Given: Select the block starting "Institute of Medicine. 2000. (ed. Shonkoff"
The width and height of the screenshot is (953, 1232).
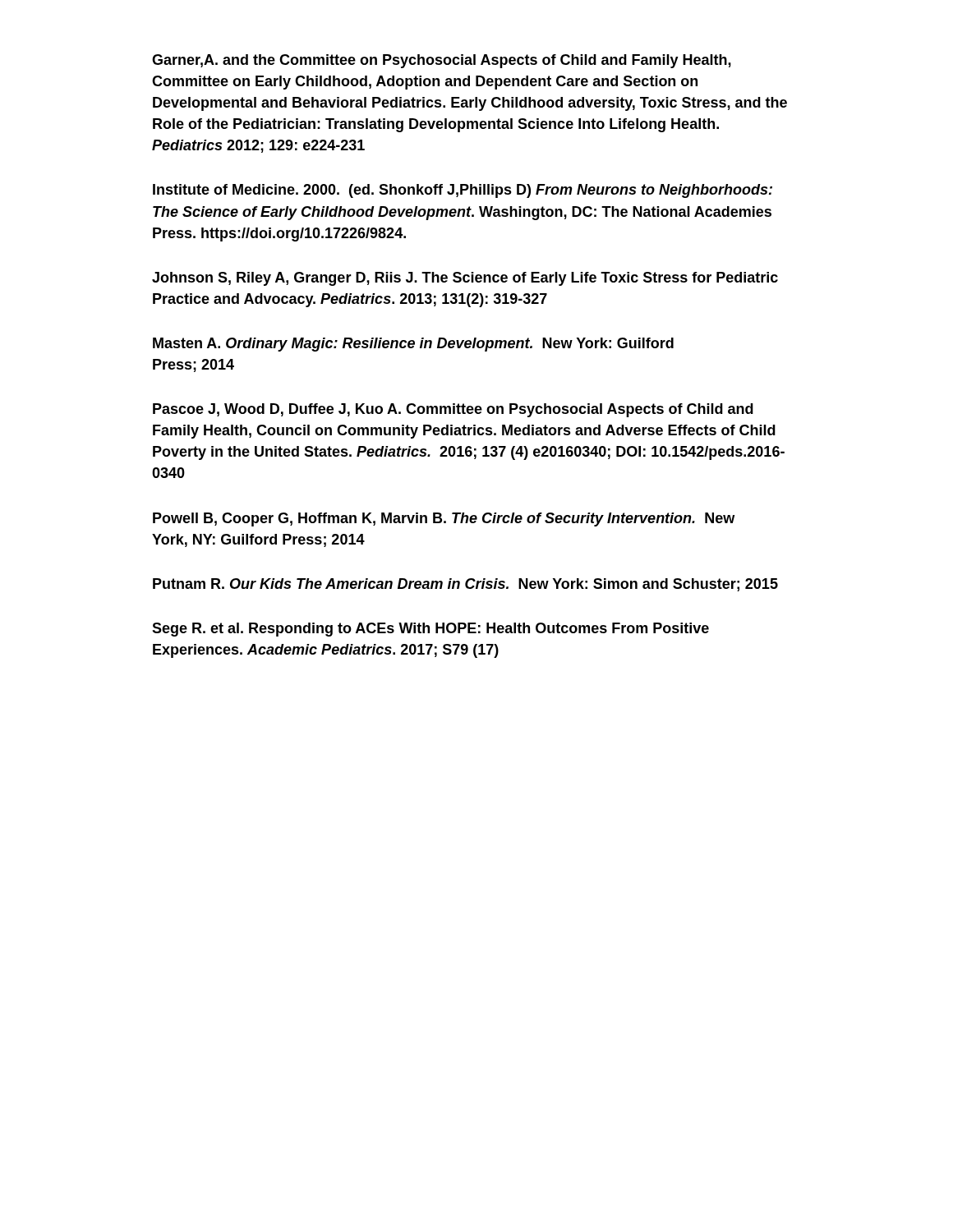Looking at the screenshot, I should (x=463, y=212).
